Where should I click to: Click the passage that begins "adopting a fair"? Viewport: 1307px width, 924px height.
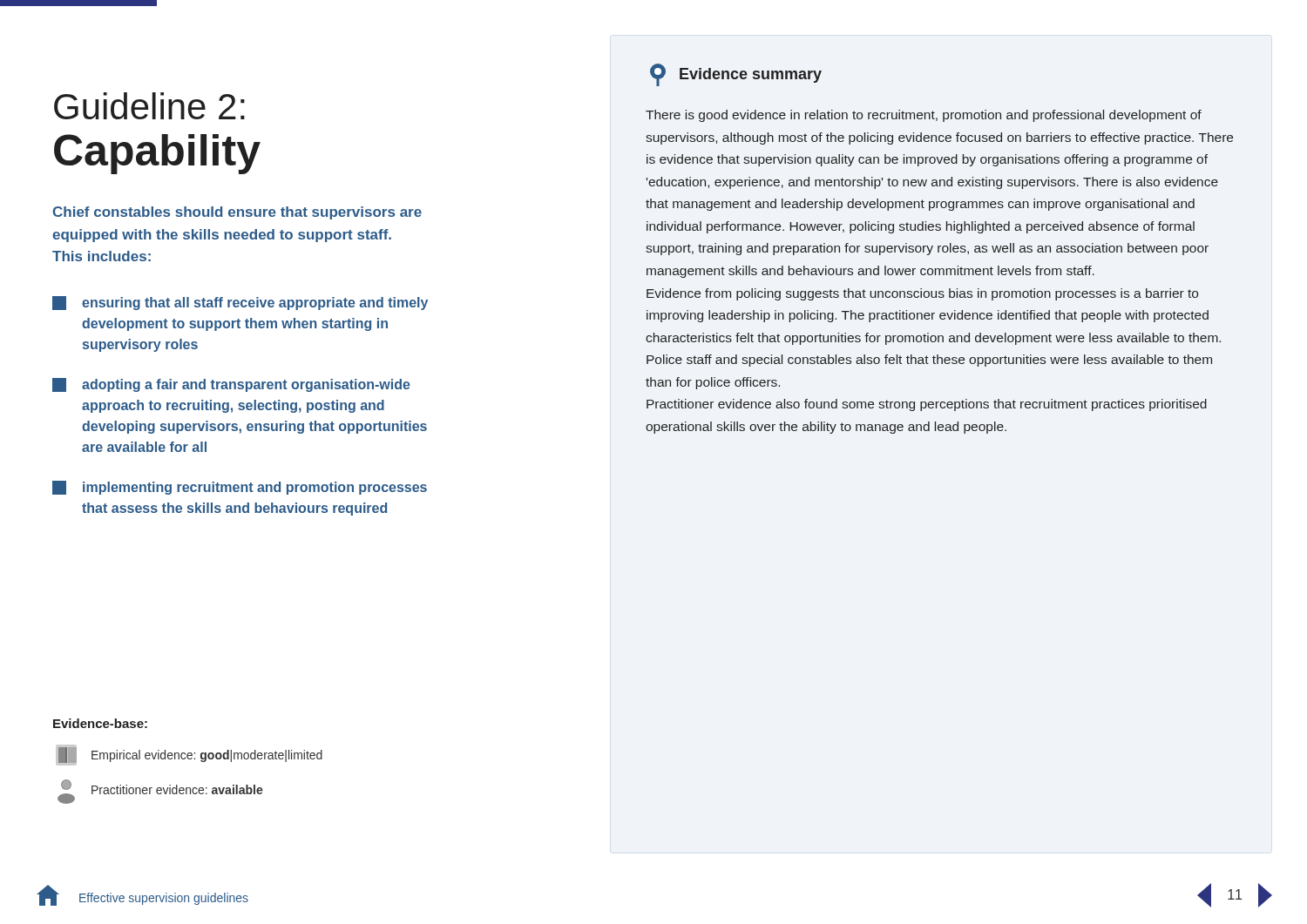point(288,416)
